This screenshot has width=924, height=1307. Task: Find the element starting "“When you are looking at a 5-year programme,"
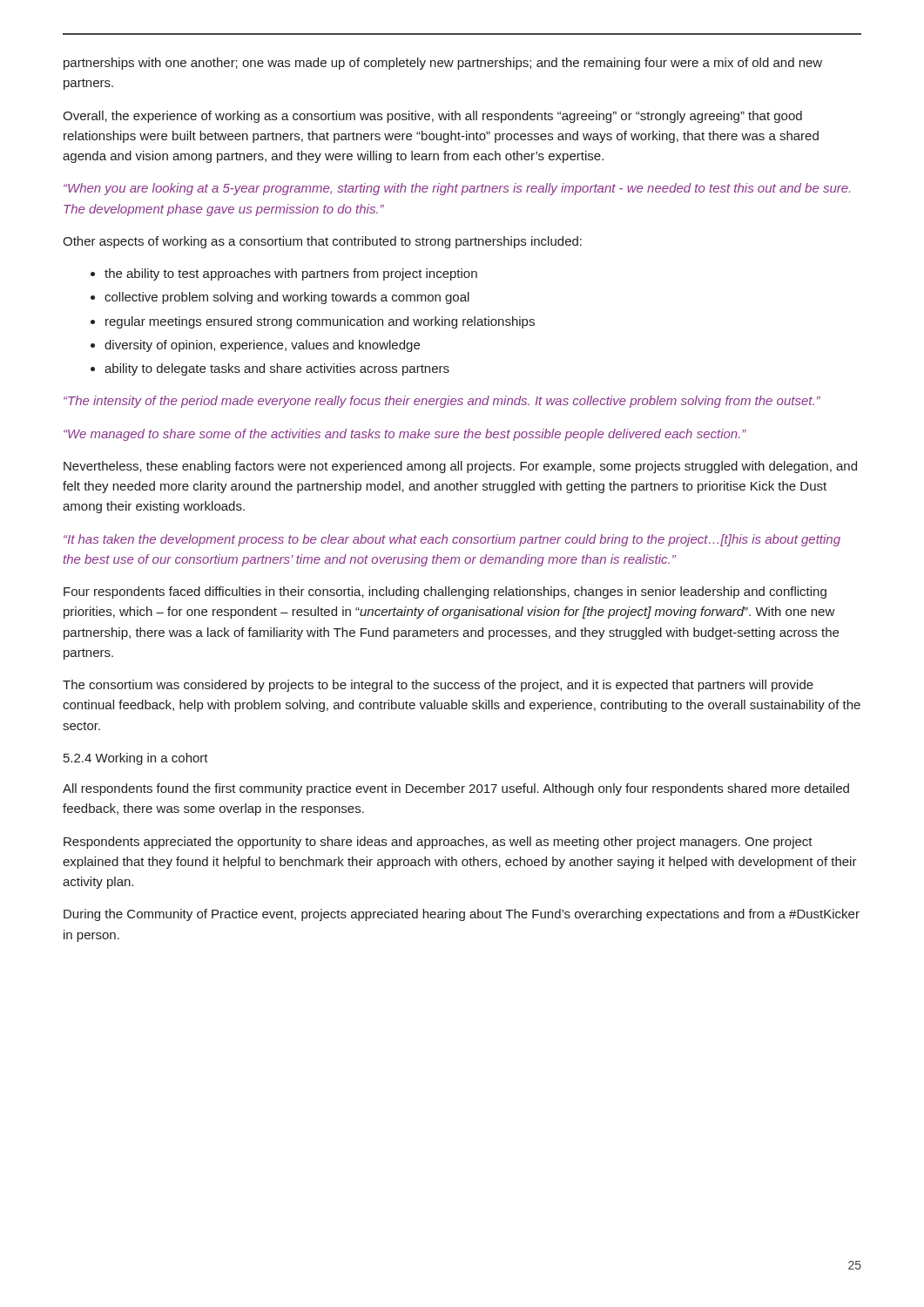pos(462,198)
